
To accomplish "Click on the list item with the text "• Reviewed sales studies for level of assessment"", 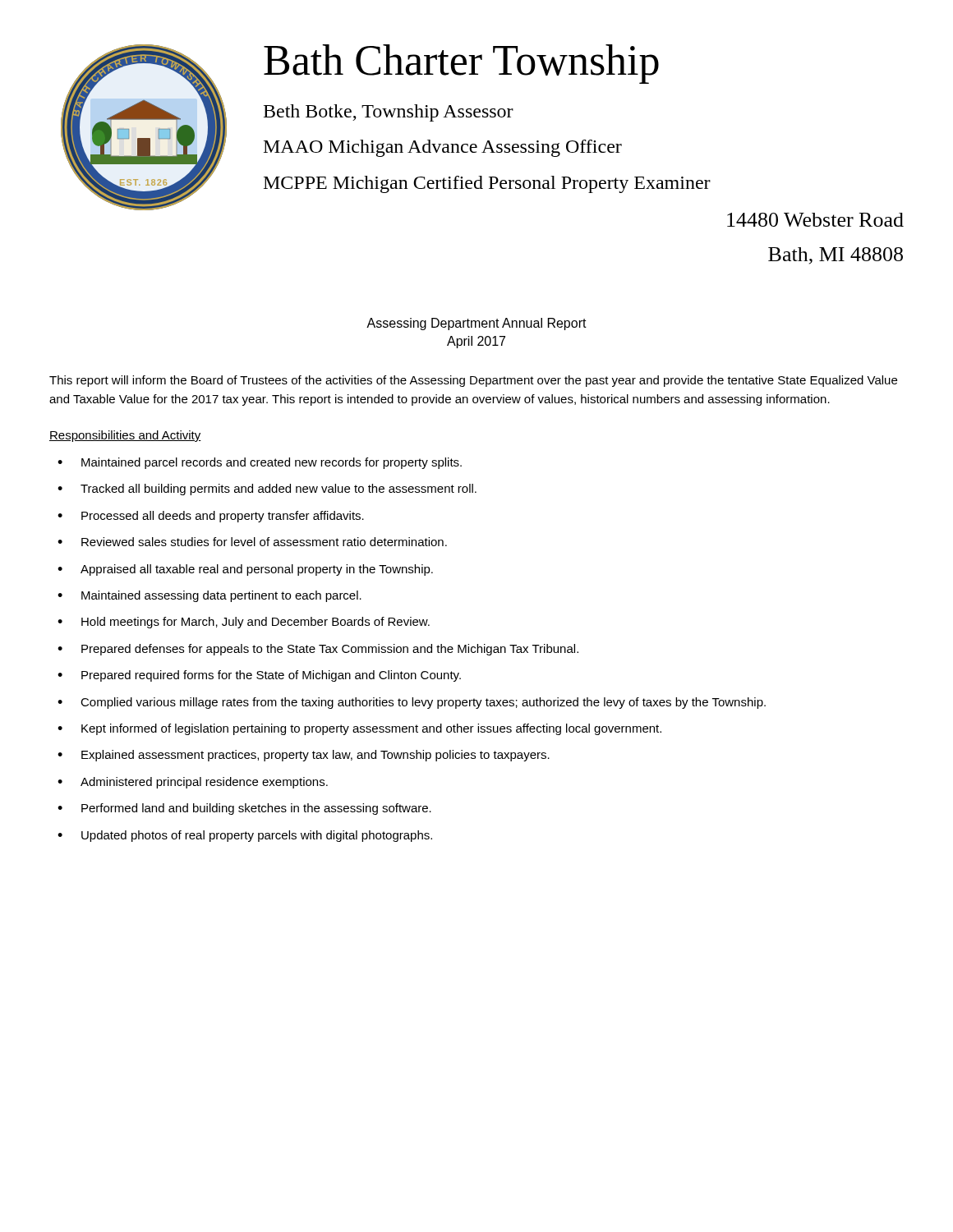I will pos(252,542).
